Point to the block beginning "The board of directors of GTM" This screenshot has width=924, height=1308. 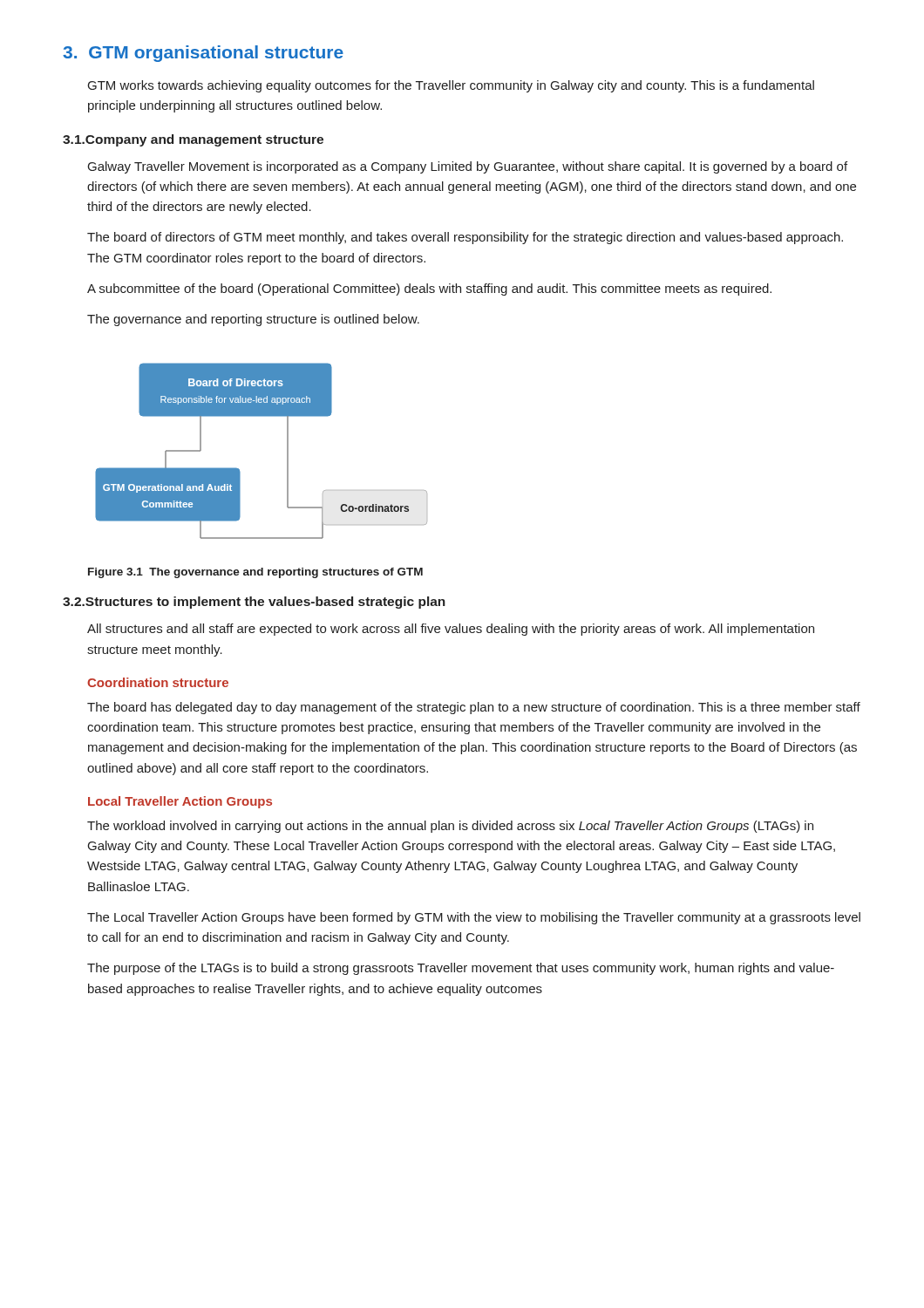pos(466,247)
